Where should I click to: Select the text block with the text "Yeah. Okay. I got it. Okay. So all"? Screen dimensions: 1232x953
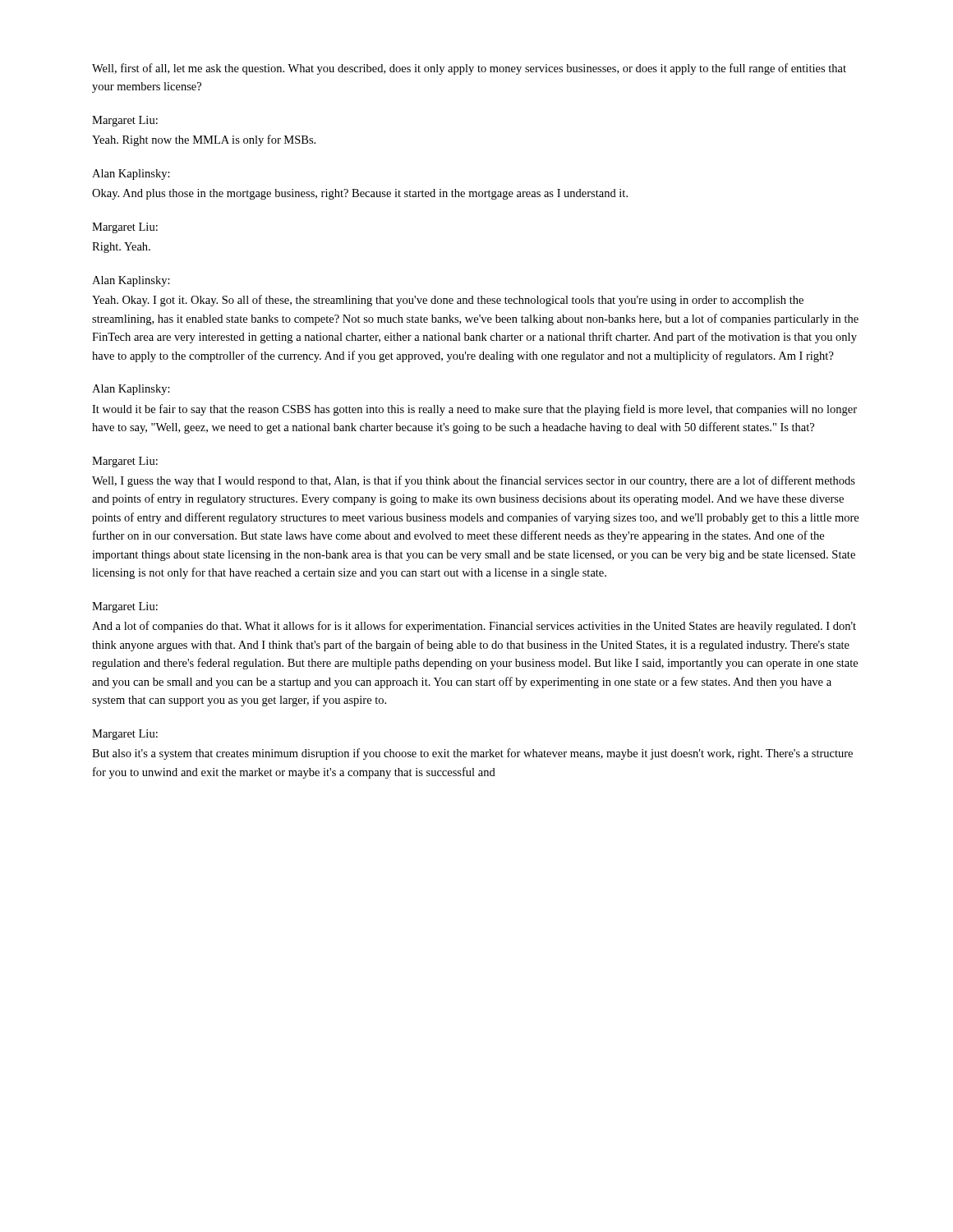pos(476,328)
